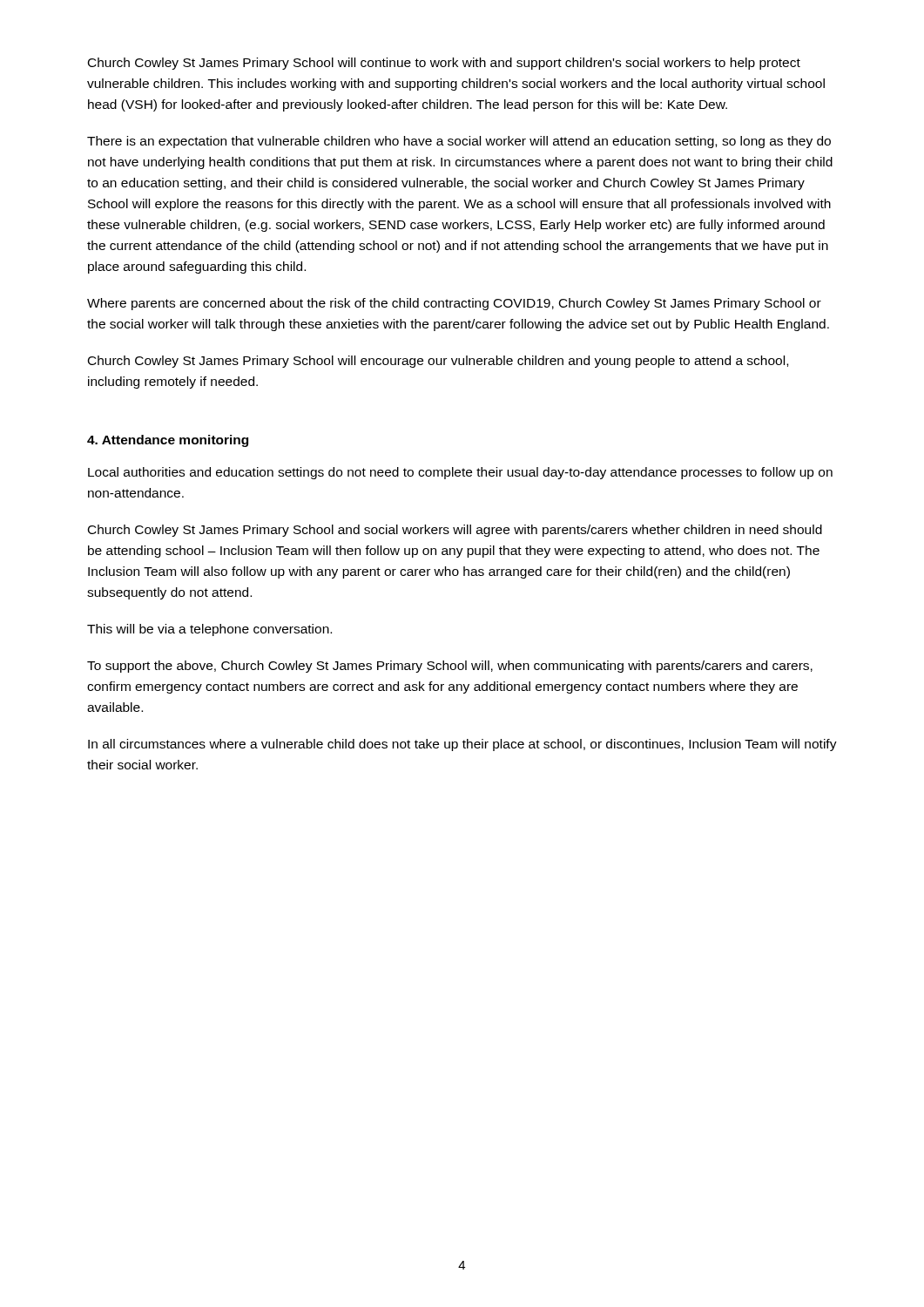Navigate to the element starting "To support the above, Church Cowley St James"
Image resolution: width=924 pixels, height=1307 pixels.
click(450, 687)
